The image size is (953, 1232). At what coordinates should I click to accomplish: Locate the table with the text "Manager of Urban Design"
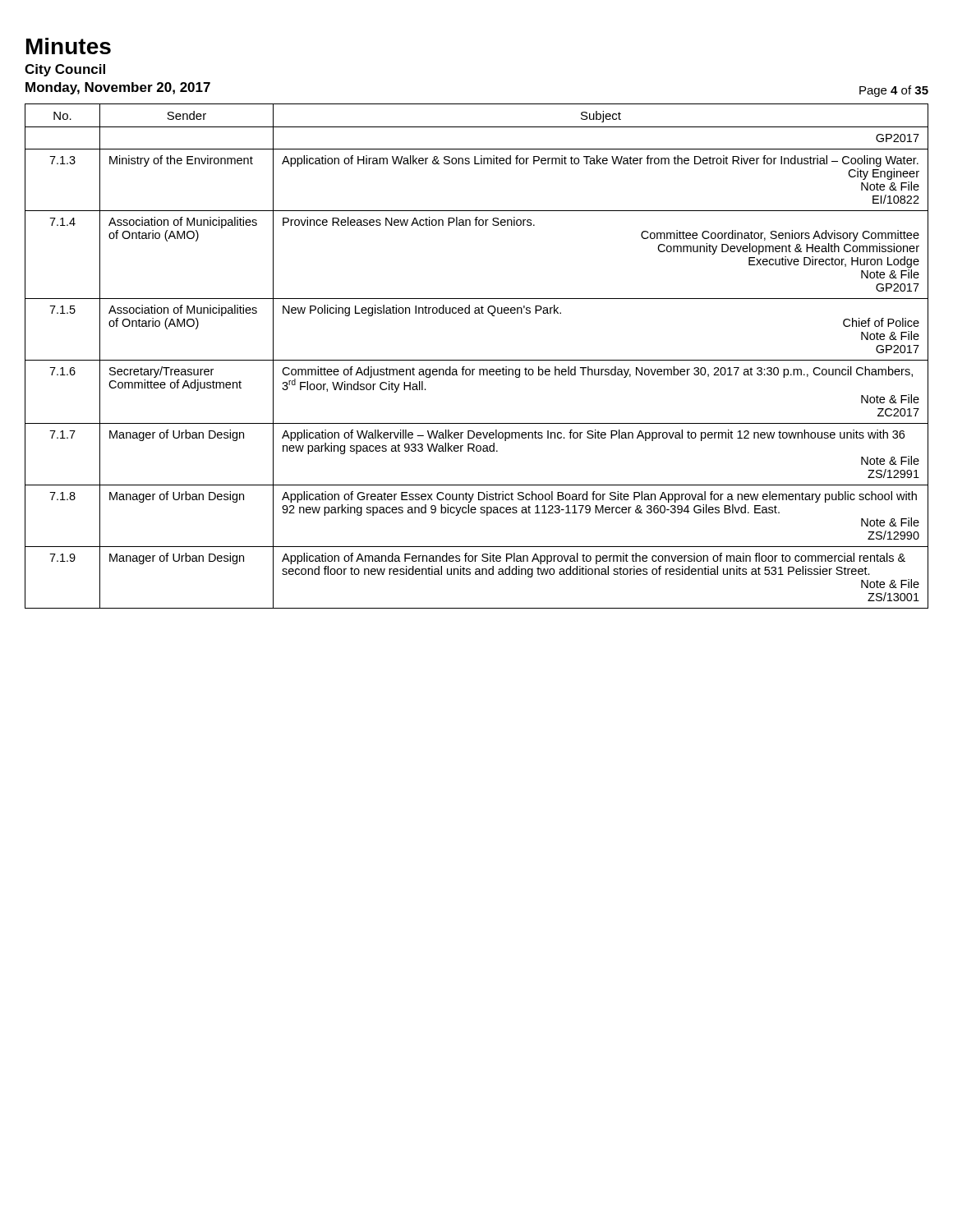[x=476, y=356]
